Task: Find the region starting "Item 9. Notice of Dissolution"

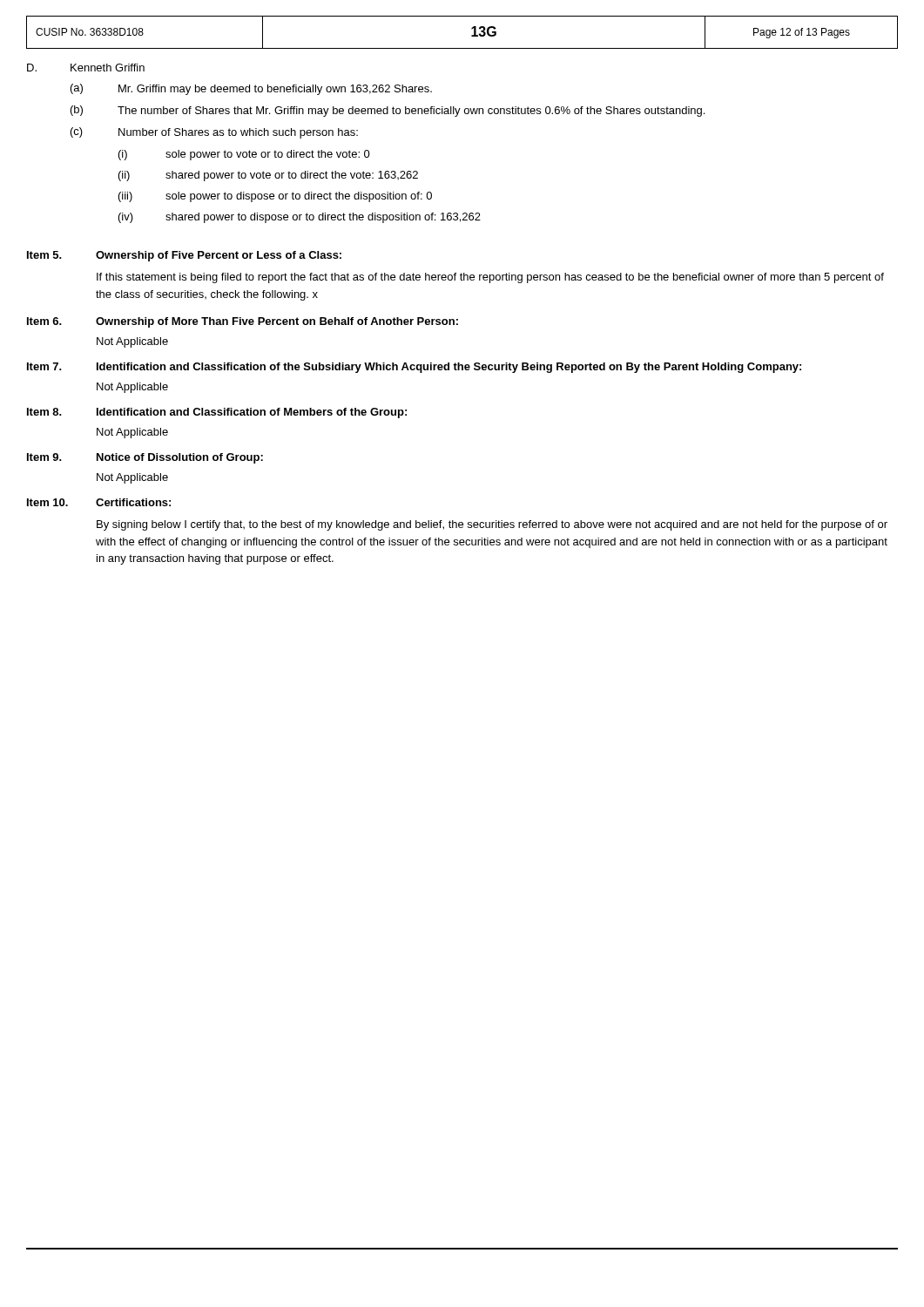Action: [145, 458]
